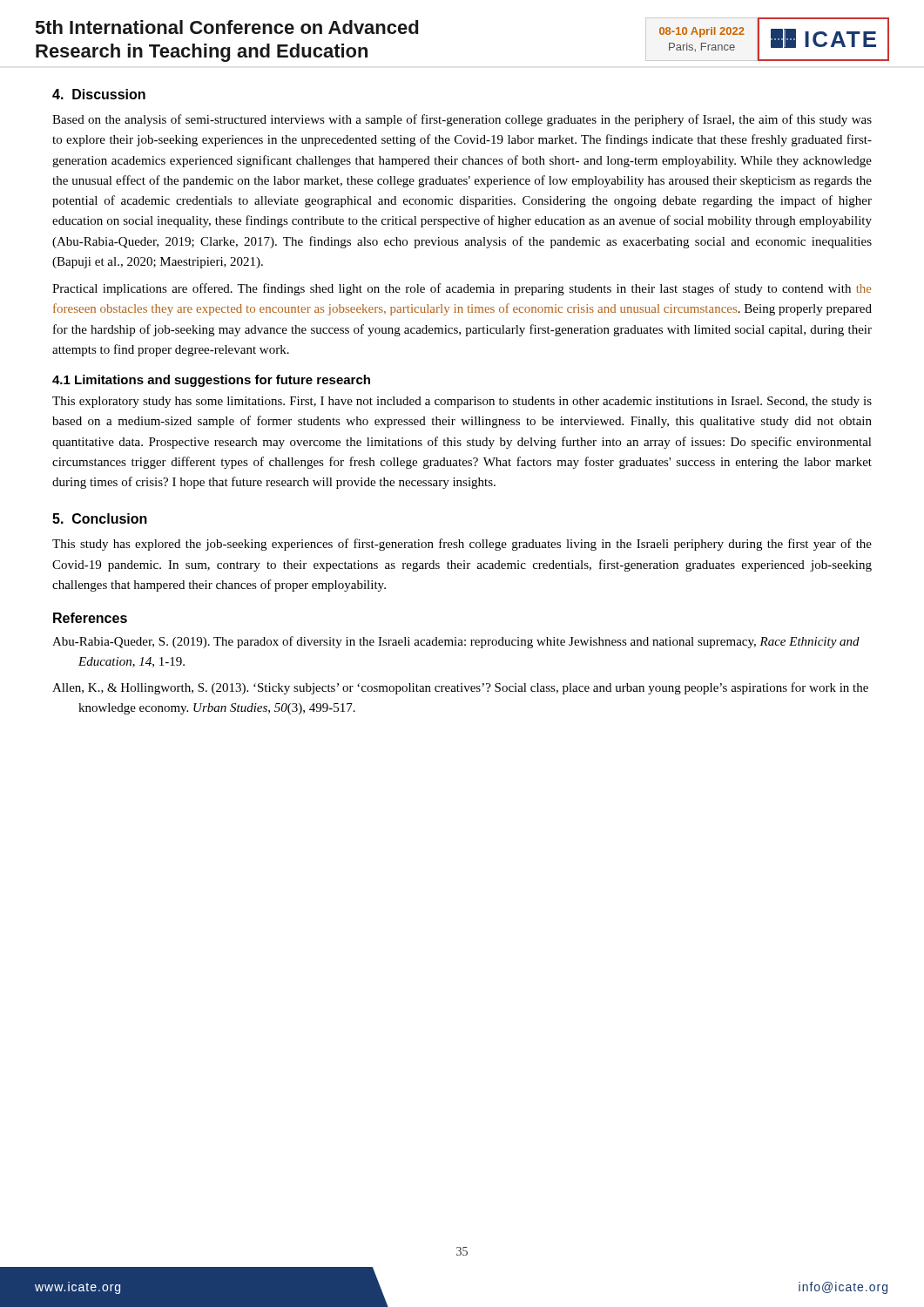Image resolution: width=924 pixels, height=1307 pixels.
Task: Find the block on this page that starts "This study has explored the job-seeking experiences of"
Action: coord(462,565)
